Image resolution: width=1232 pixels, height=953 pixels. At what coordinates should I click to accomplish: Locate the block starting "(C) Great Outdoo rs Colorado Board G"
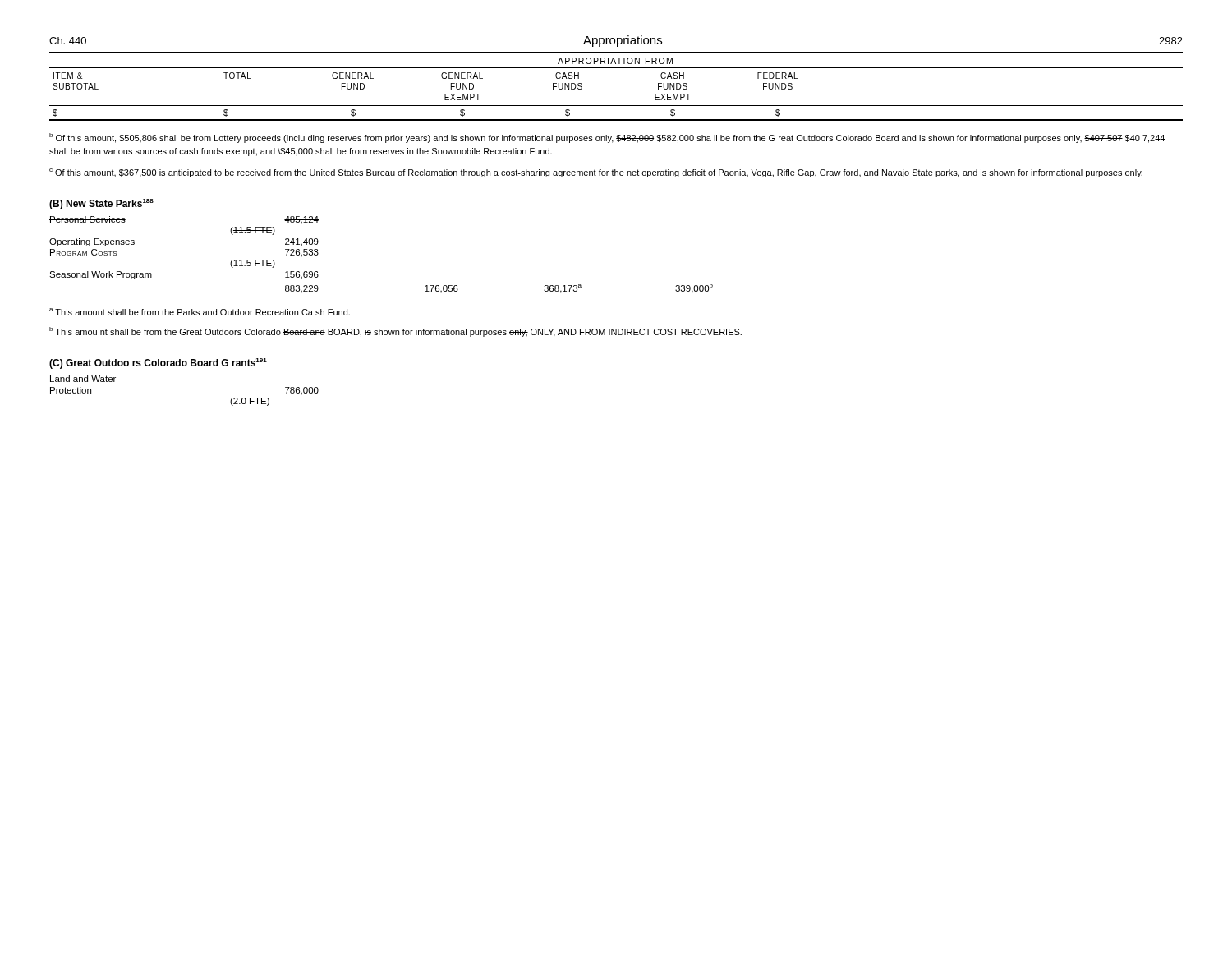click(158, 363)
